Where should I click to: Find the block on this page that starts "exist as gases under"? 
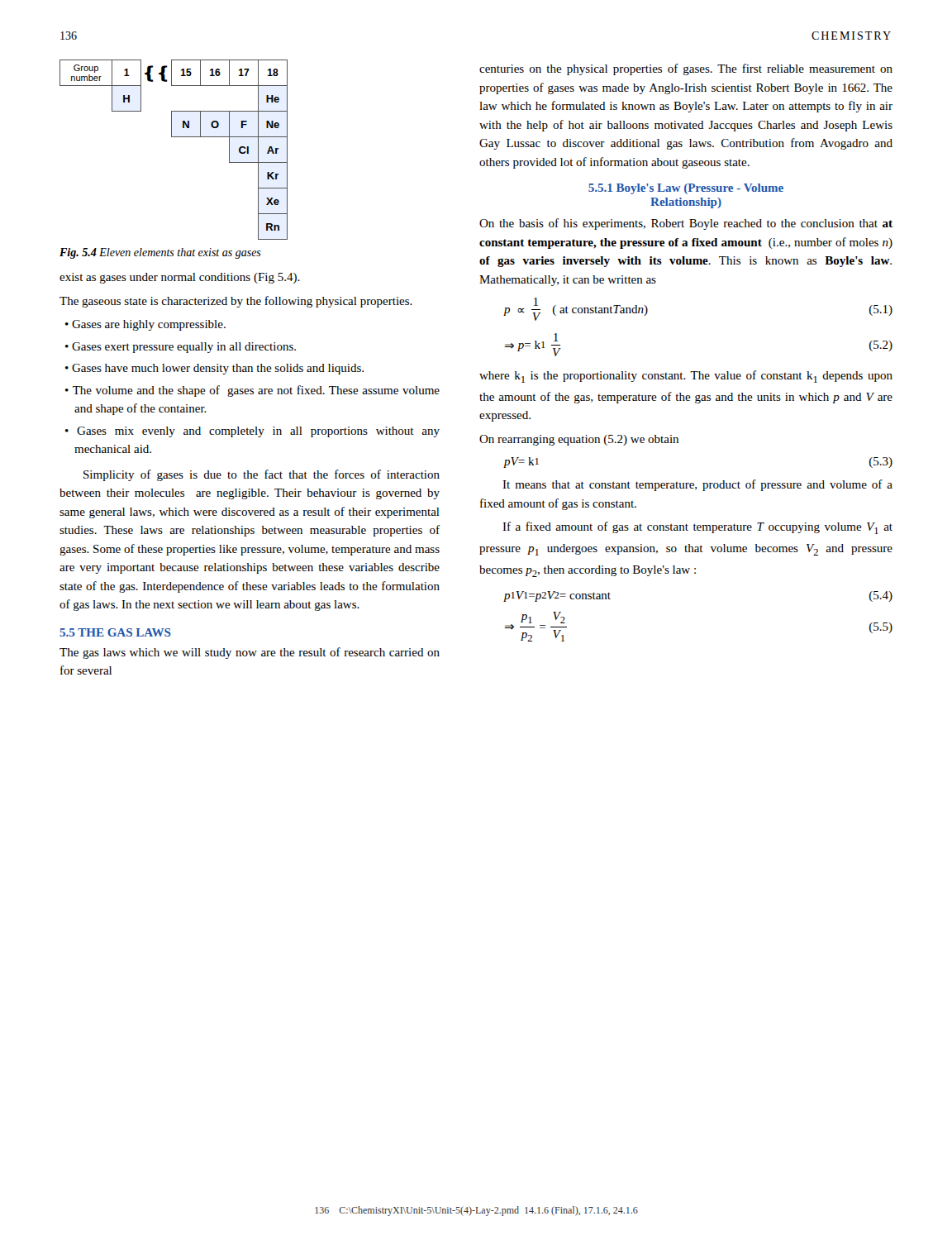click(x=180, y=277)
